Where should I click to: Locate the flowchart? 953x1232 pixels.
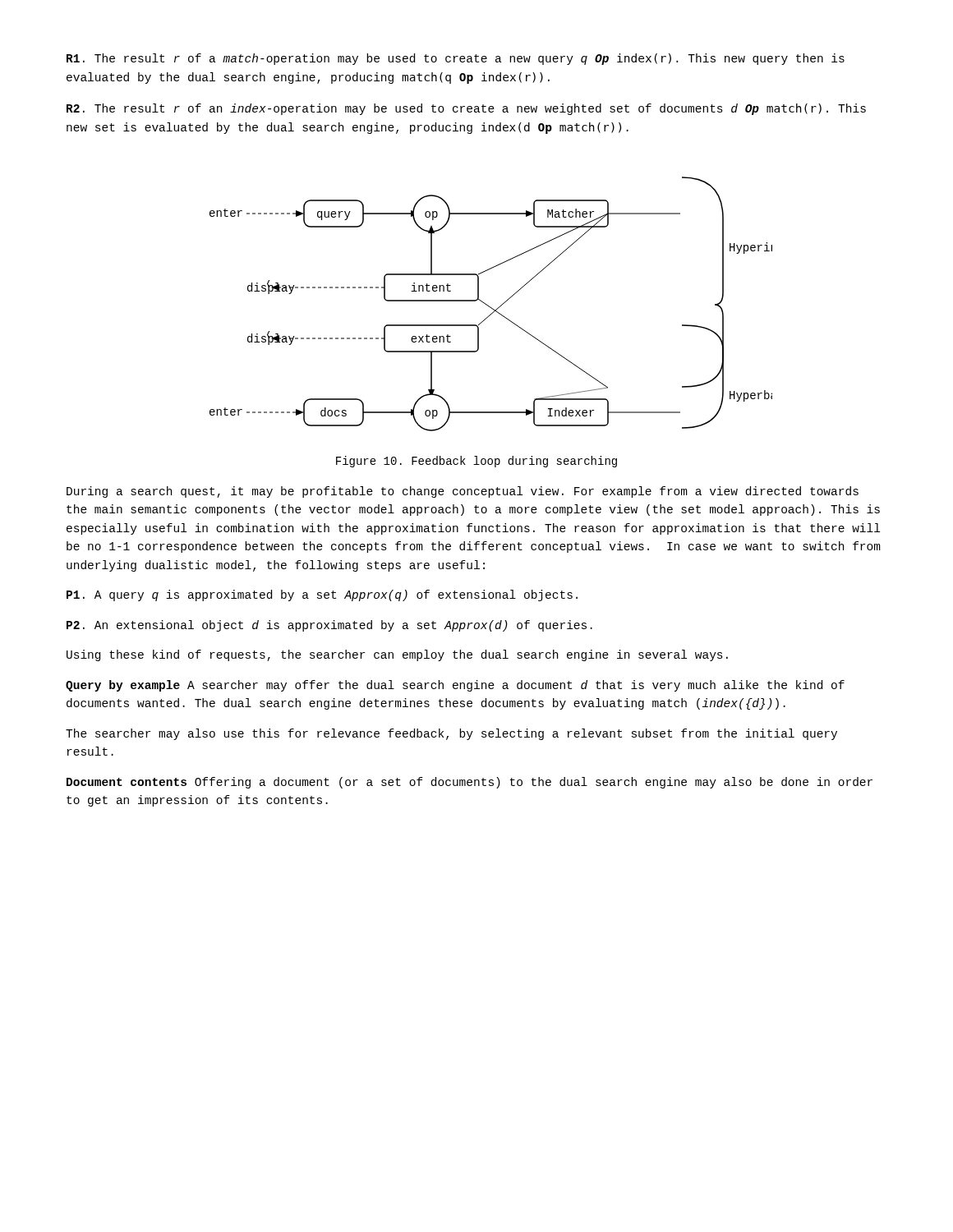tap(476, 300)
